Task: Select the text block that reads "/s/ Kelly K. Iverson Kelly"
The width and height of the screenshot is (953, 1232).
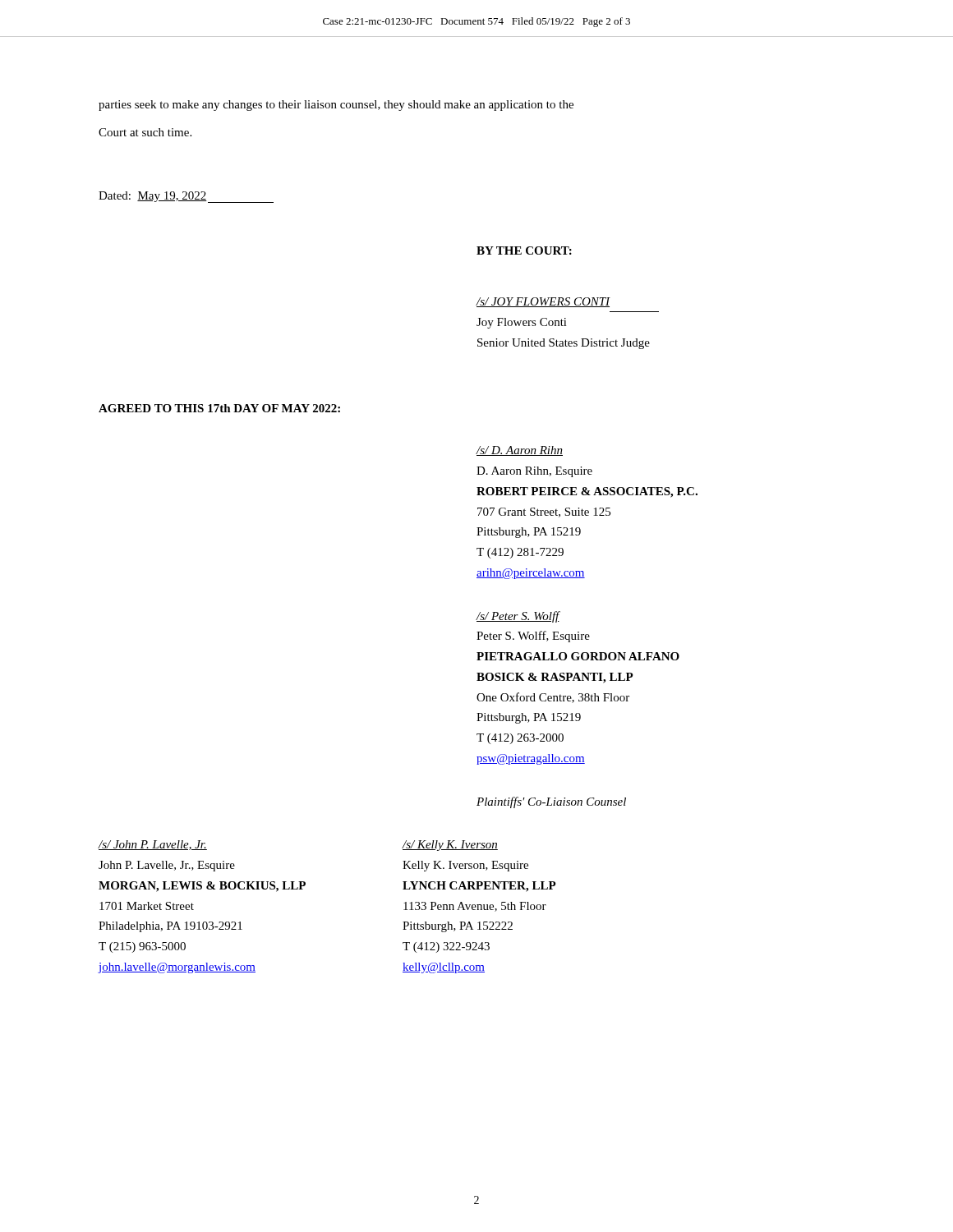Action: [x=479, y=906]
